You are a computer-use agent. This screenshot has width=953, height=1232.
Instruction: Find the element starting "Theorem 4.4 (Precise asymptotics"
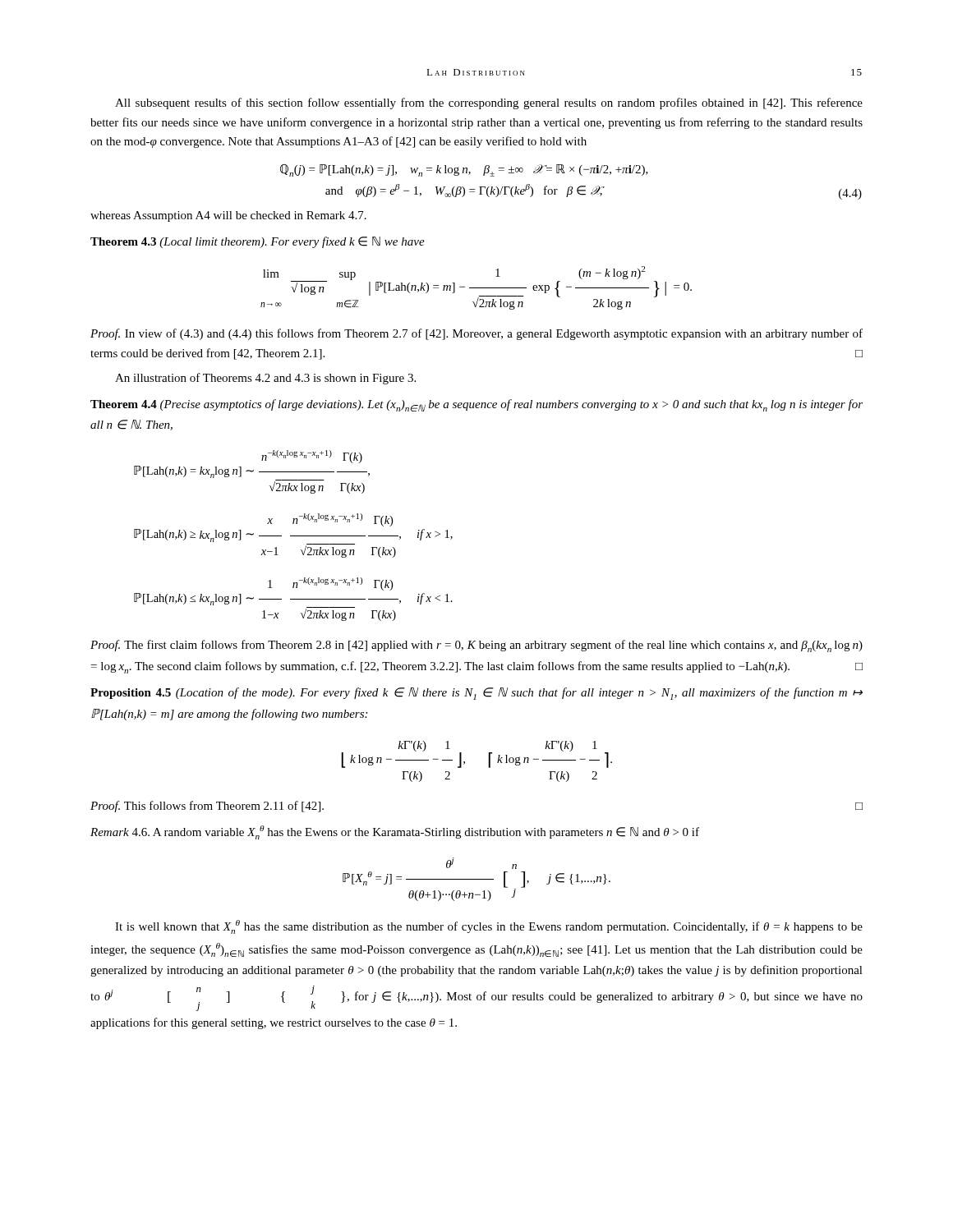tap(476, 415)
